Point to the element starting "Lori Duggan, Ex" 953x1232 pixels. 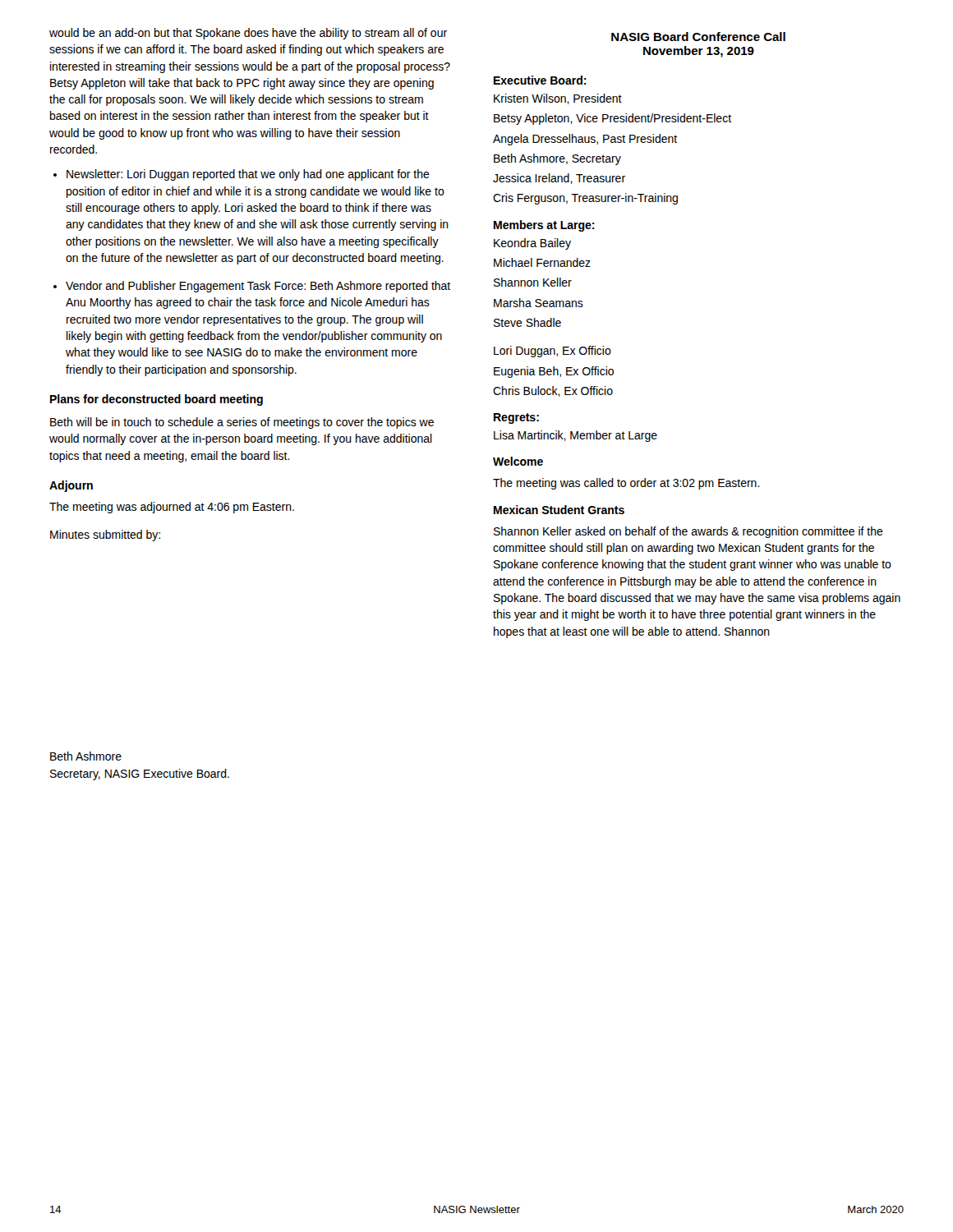tap(552, 352)
